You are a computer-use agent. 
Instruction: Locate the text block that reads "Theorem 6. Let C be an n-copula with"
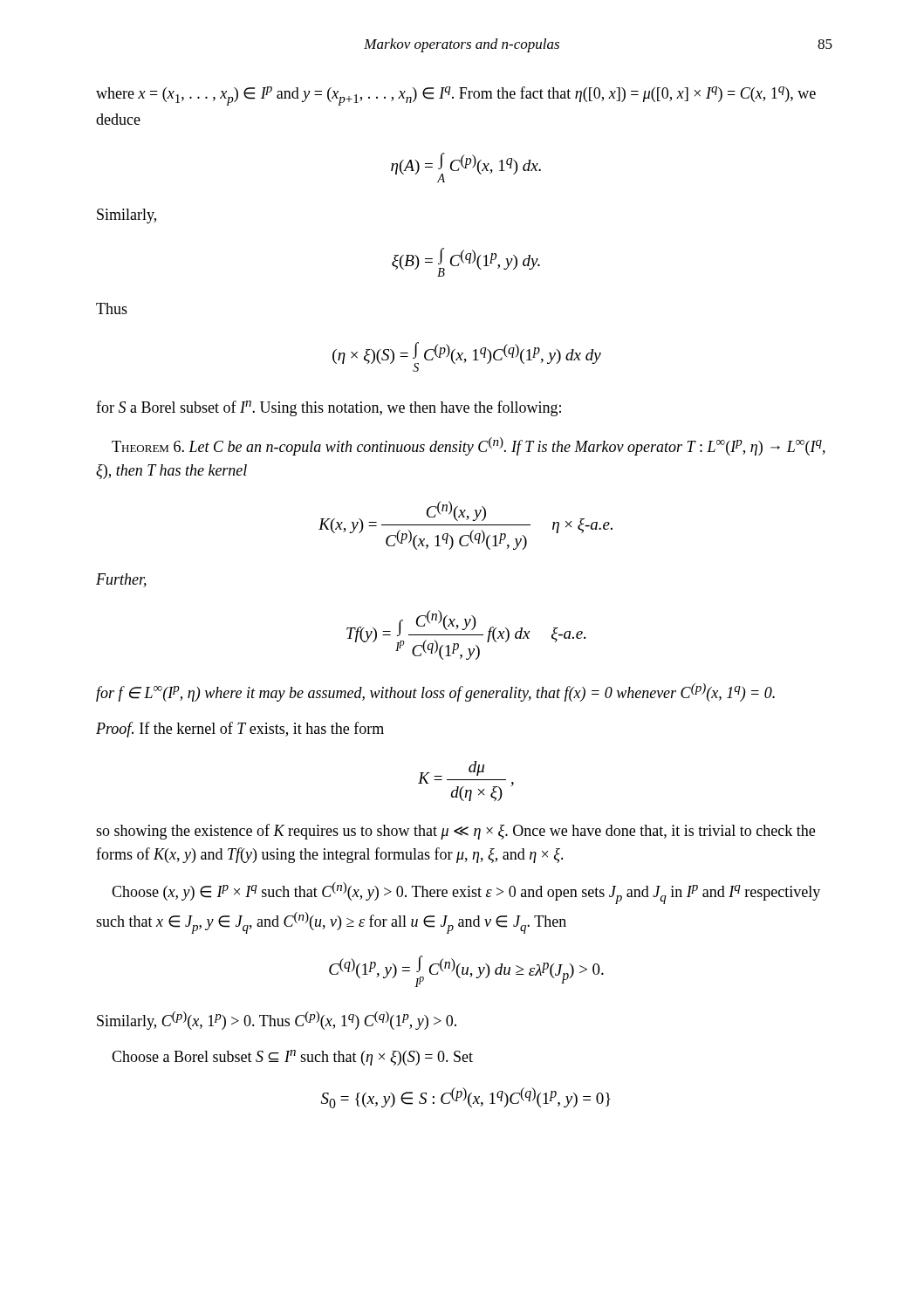click(461, 456)
